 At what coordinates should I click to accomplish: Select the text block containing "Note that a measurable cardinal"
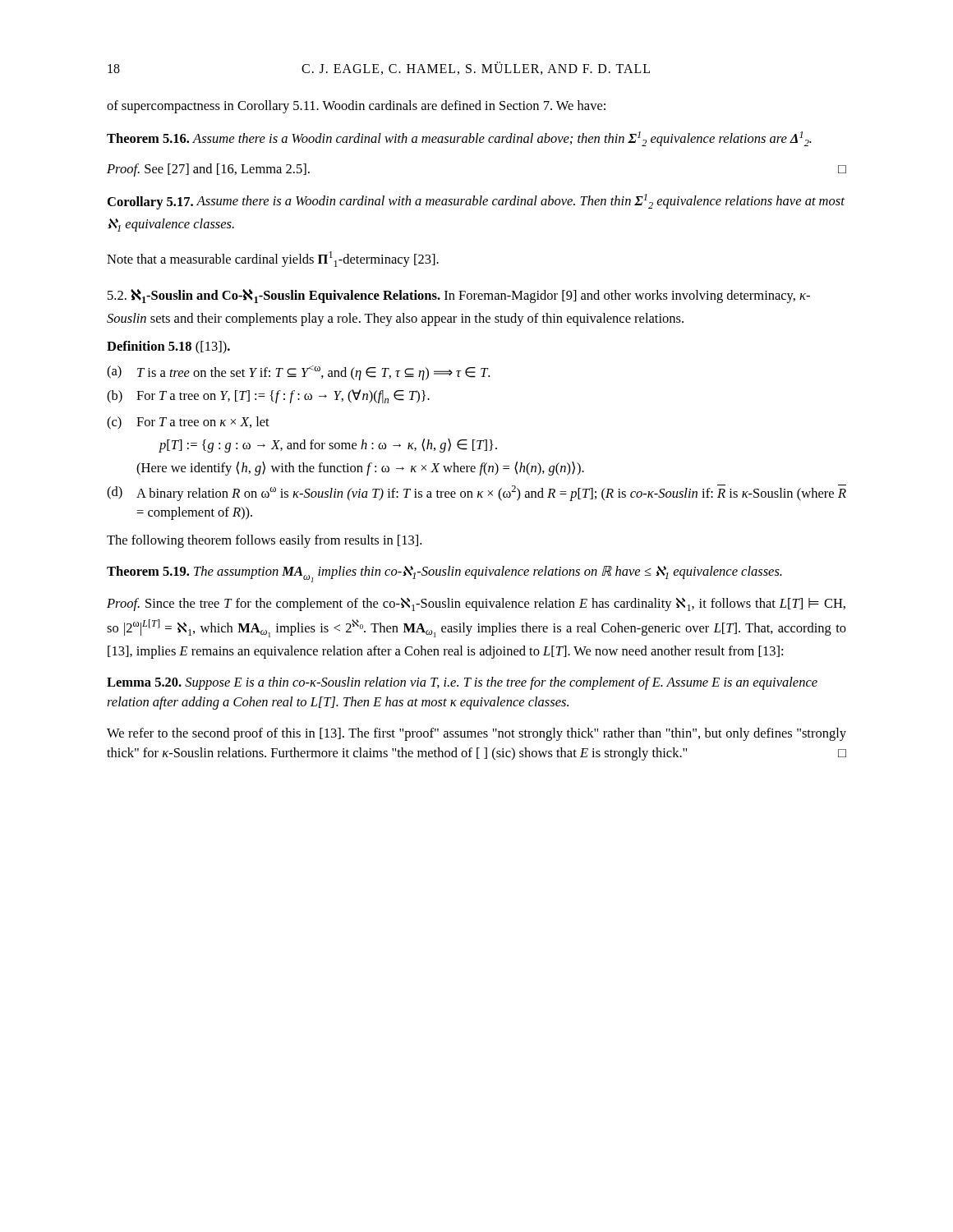[273, 259]
